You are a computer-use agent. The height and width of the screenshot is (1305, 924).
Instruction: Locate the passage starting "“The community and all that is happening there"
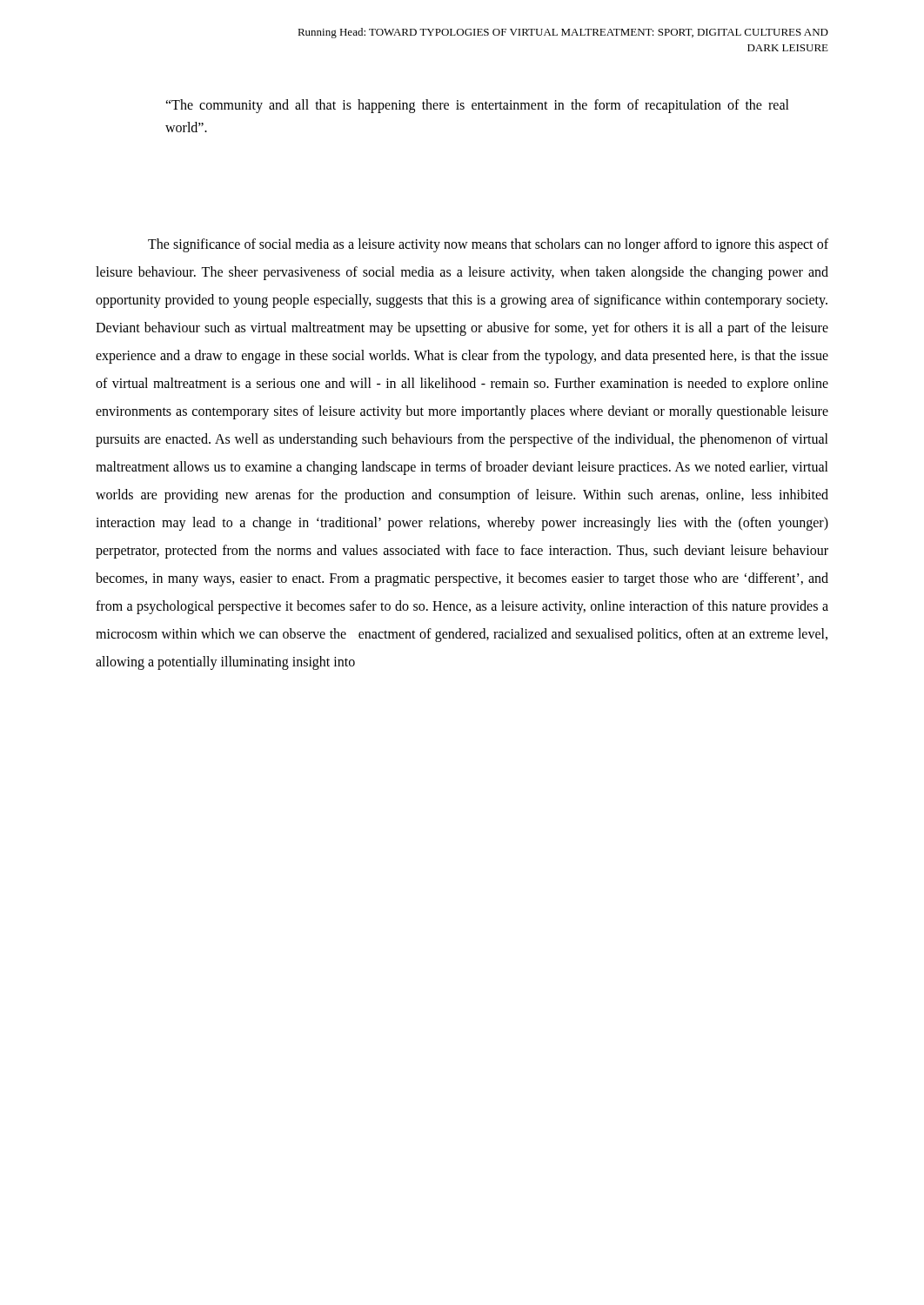click(x=477, y=116)
